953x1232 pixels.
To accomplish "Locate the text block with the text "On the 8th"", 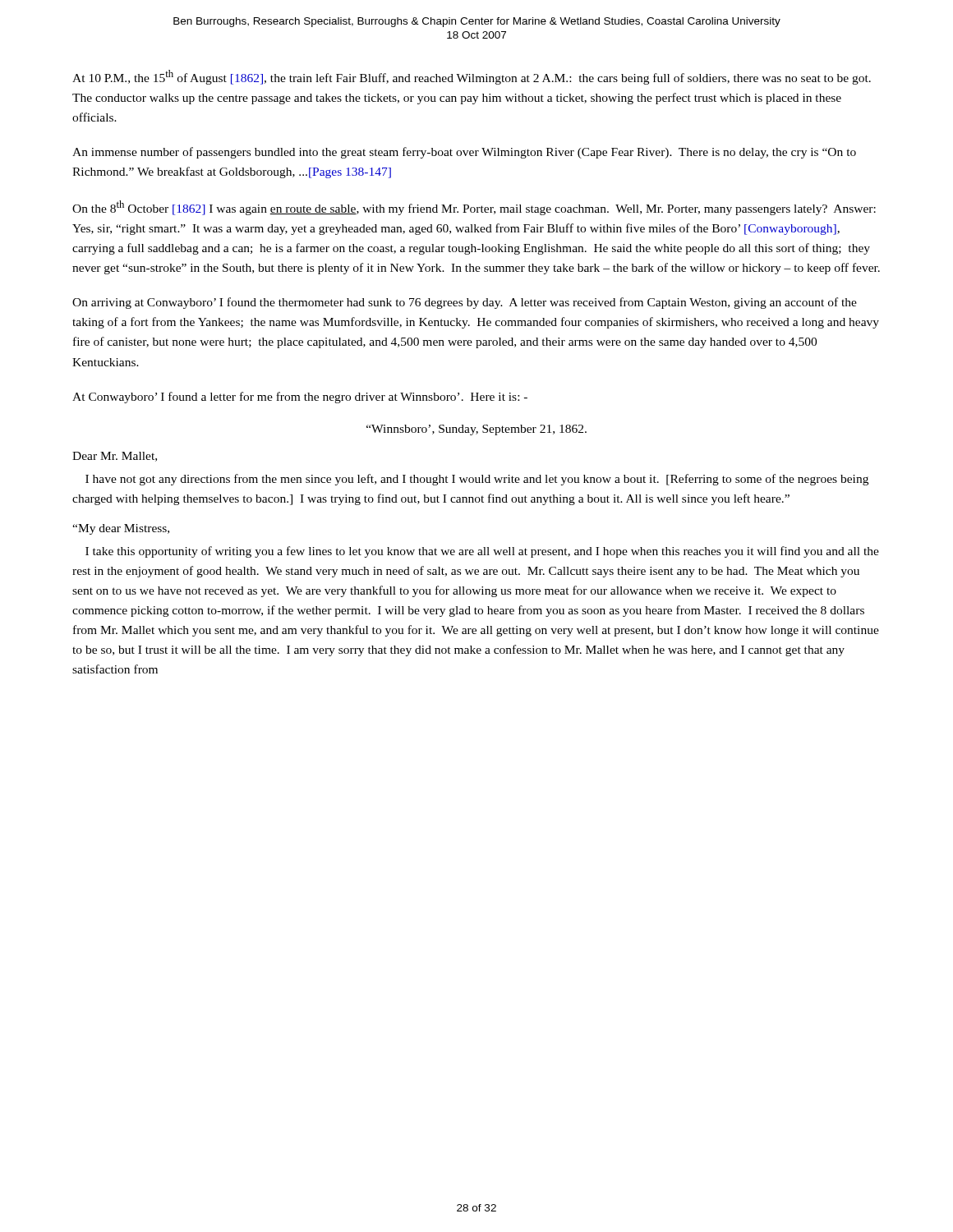I will [x=476, y=236].
